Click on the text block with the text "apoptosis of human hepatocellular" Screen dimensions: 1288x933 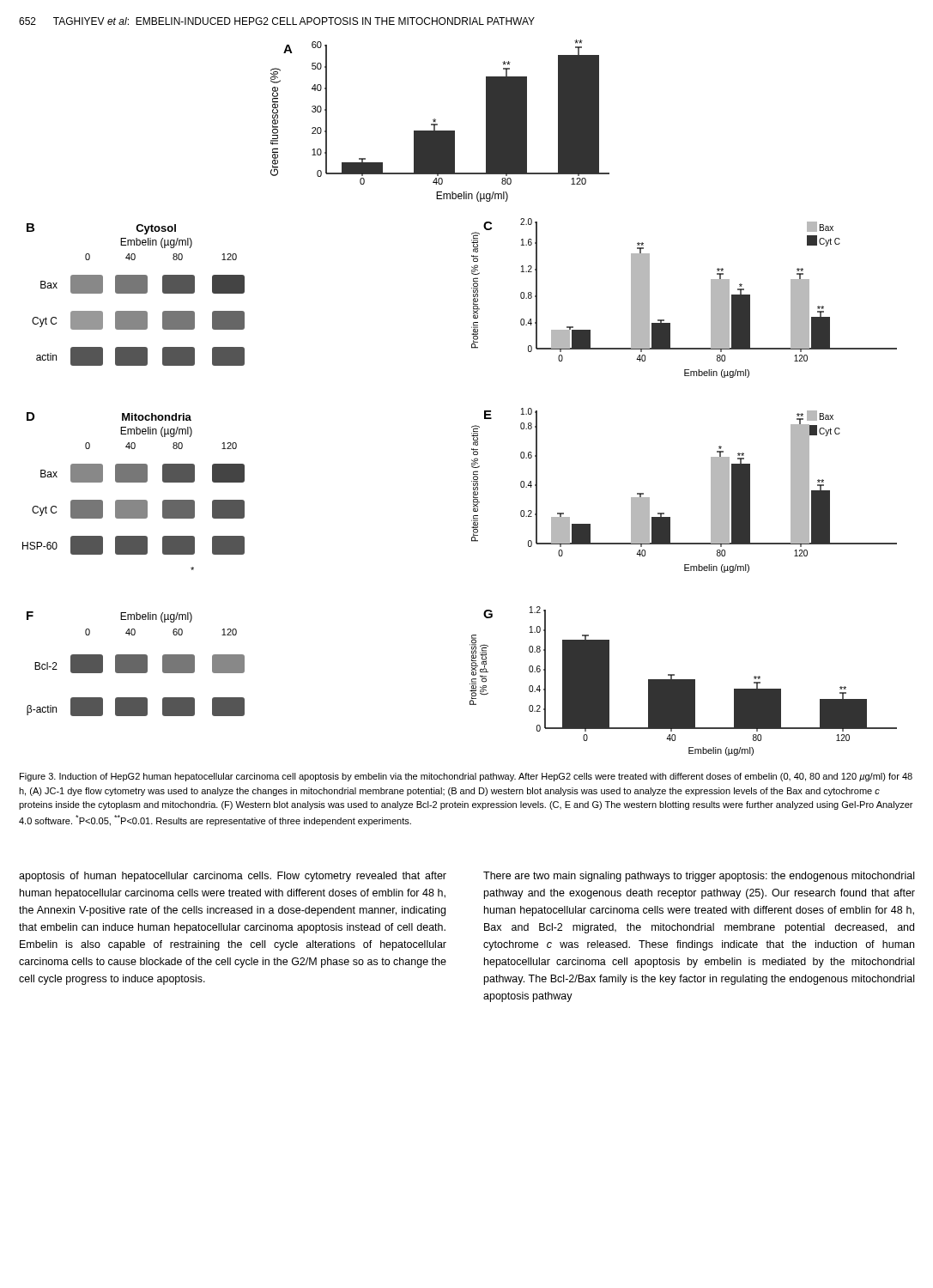tap(233, 927)
